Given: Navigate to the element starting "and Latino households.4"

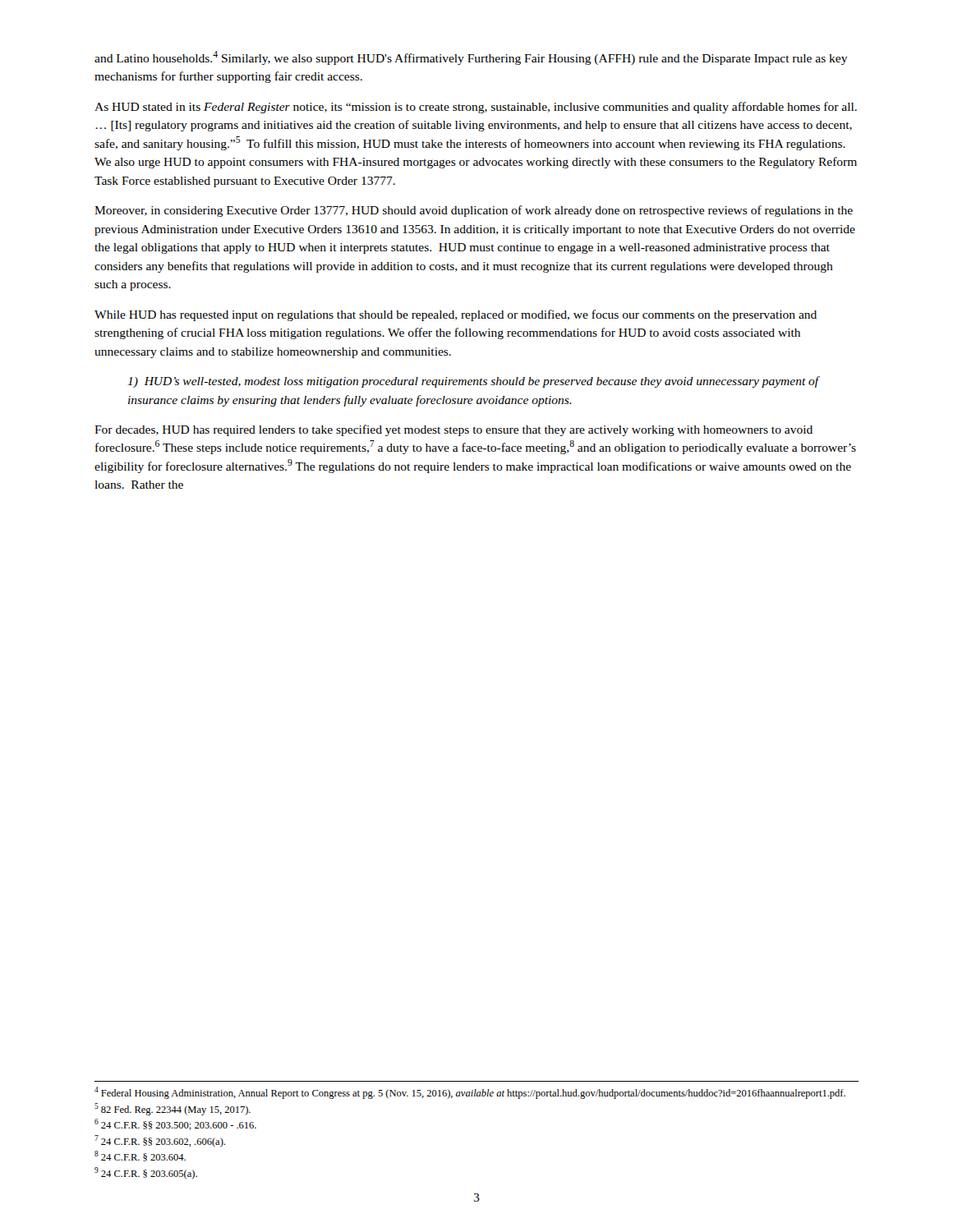Looking at the screenshot, I should [476, 68].
